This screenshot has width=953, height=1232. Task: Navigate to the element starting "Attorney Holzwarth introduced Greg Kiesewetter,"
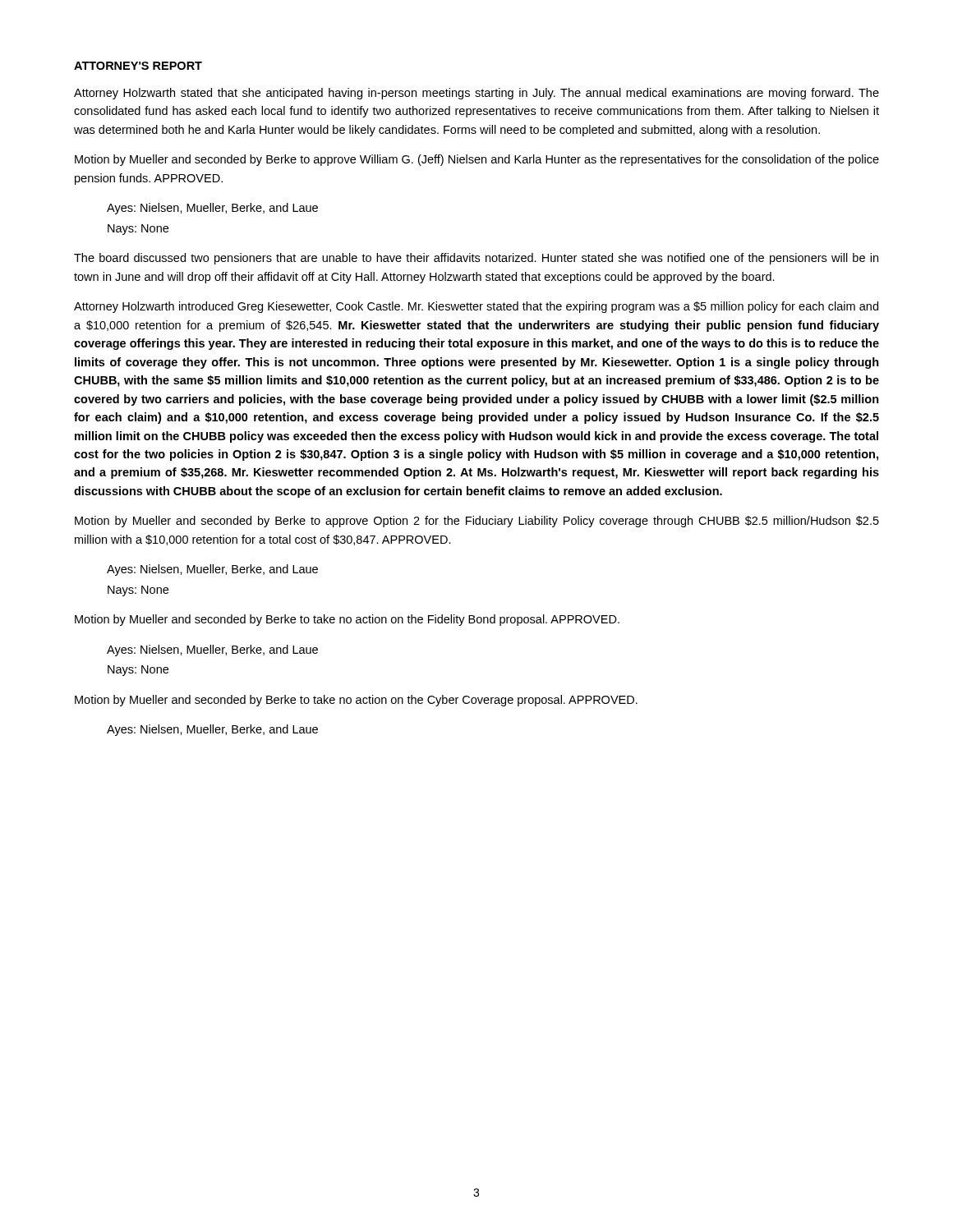(x=476, y=399)
